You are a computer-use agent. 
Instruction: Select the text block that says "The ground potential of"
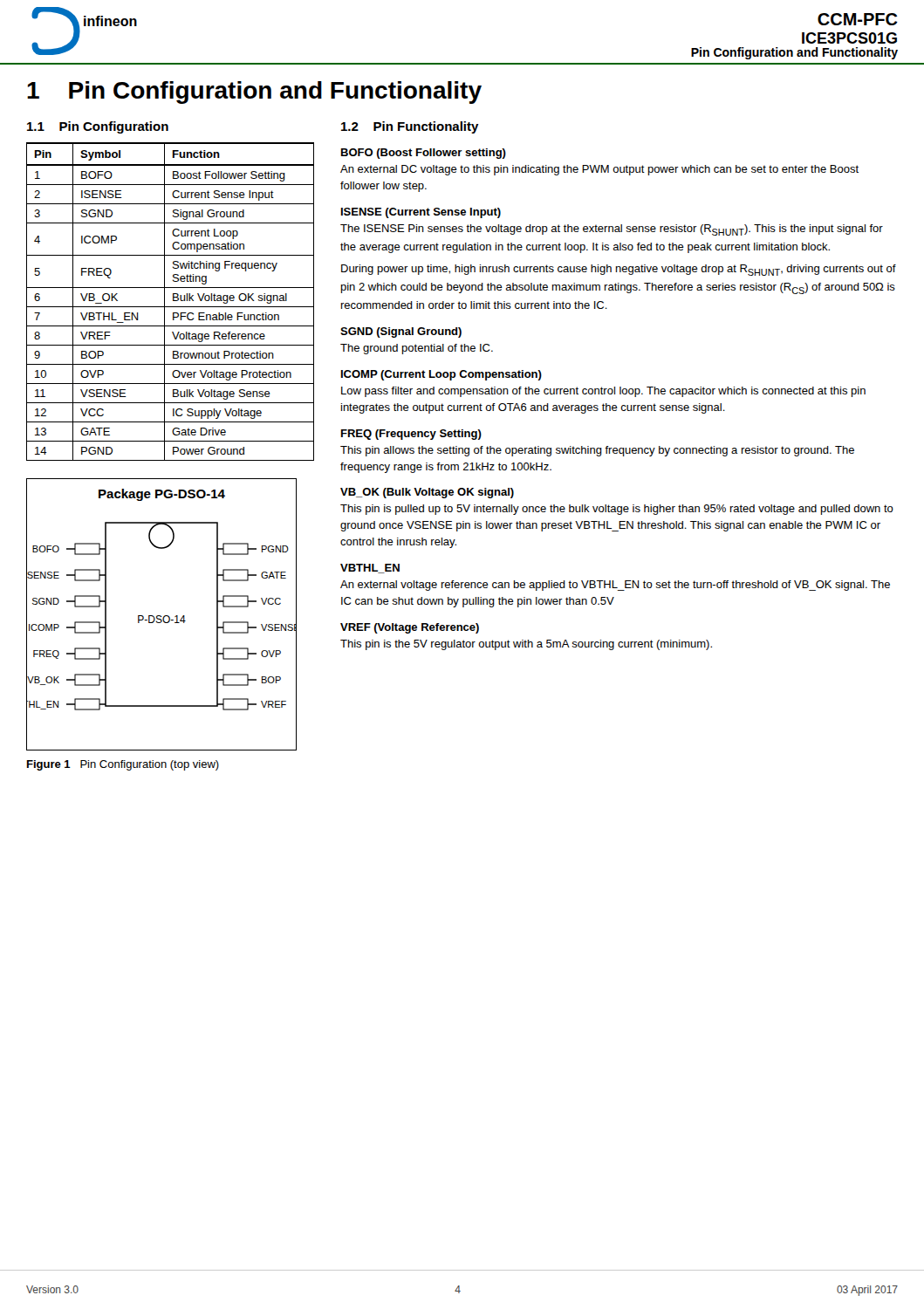tap(417, 348)
